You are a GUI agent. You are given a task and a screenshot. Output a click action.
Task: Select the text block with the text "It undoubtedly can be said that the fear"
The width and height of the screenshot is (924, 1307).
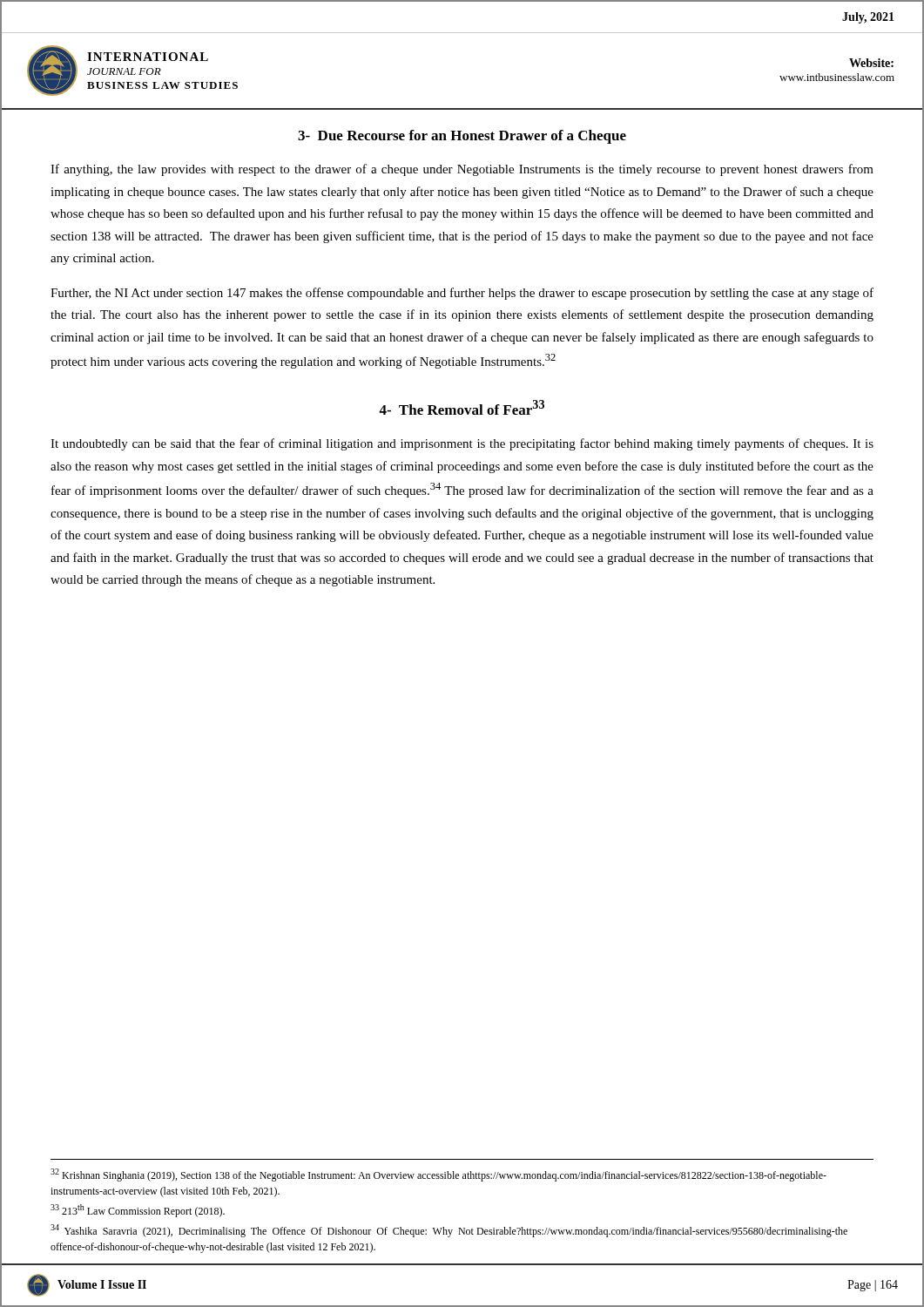462,512
